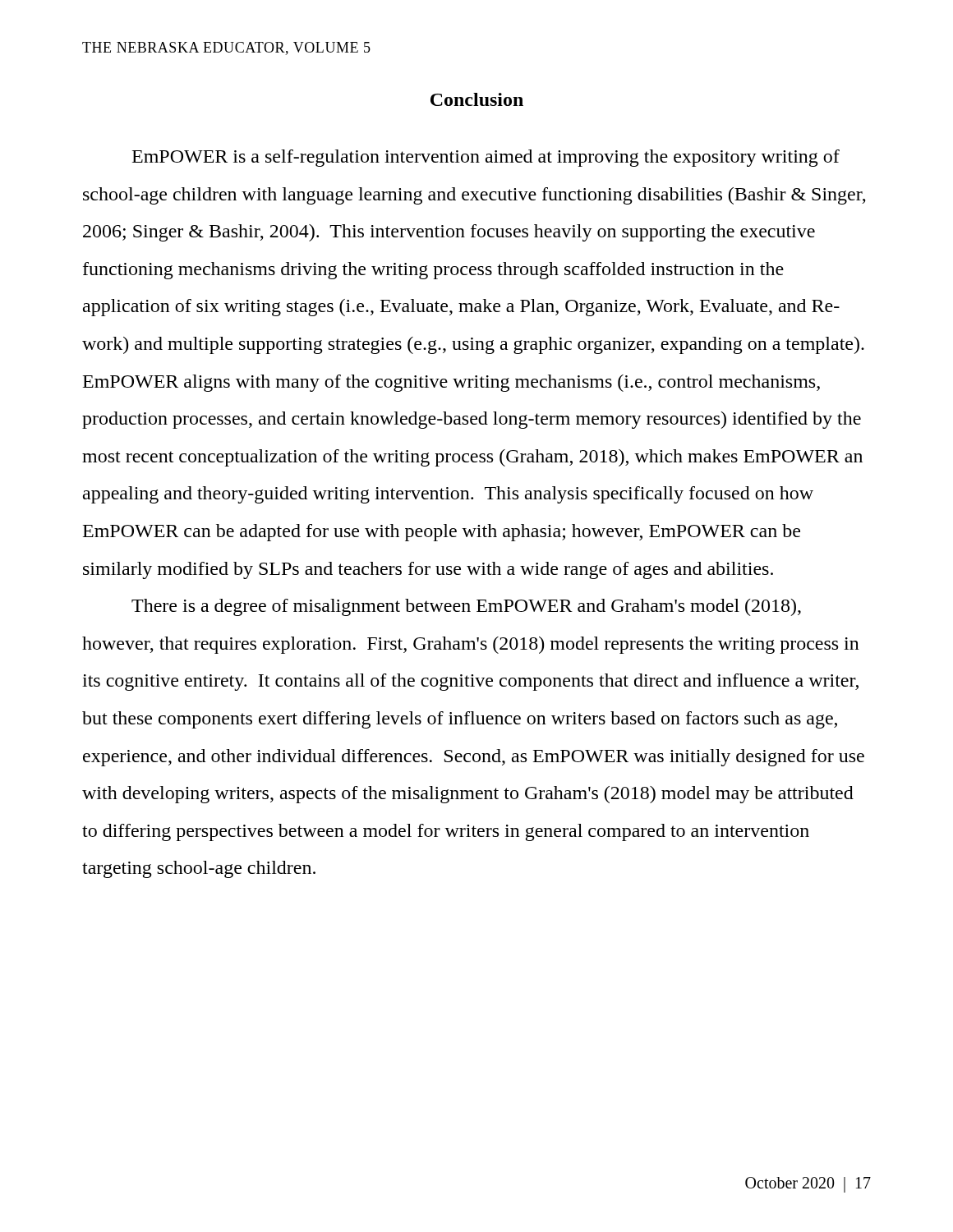This screenshot has width=953, height=1232.
Task: Locate the section header
Action: pos(476,99)
